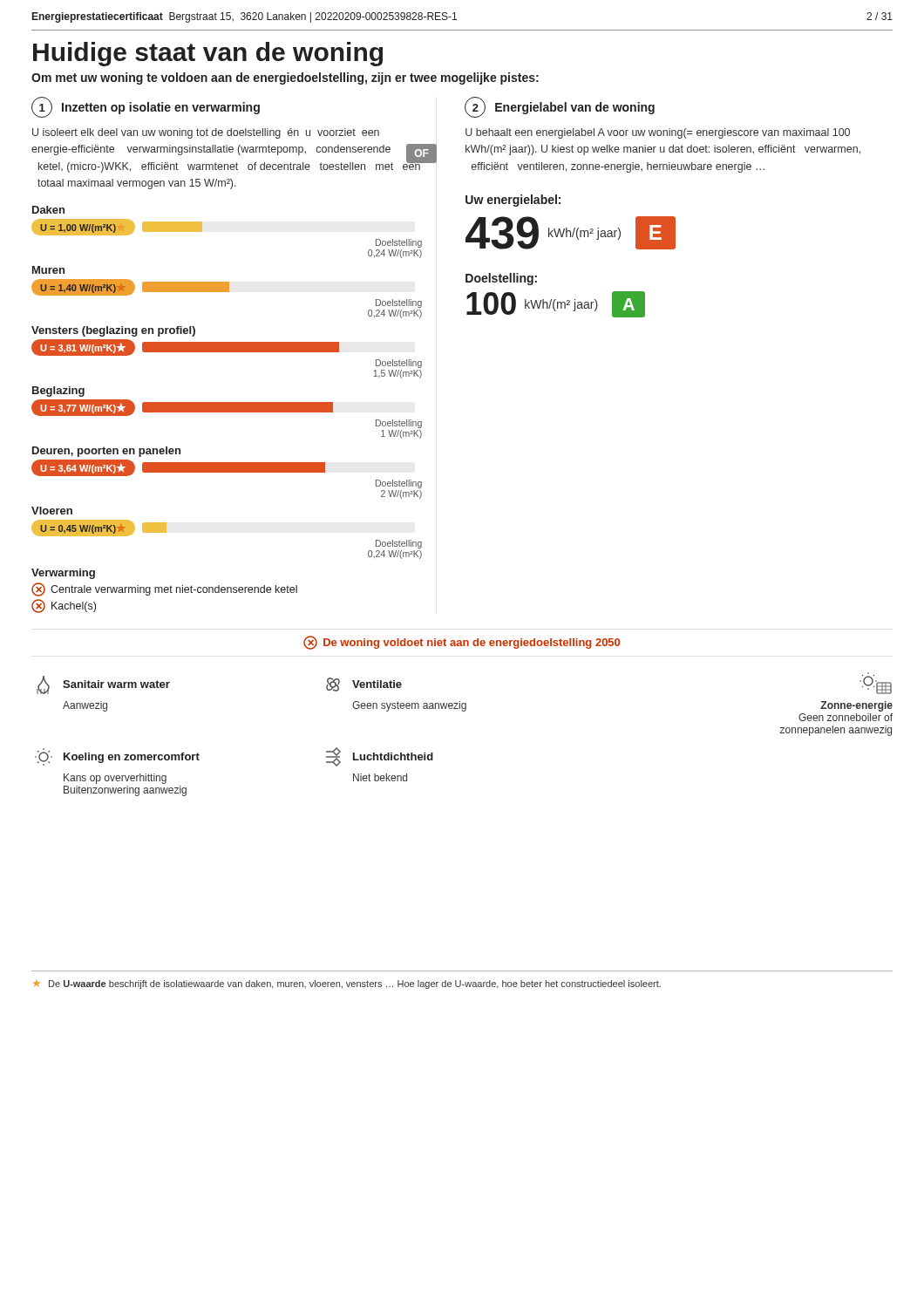Point to the text starting "Zonne-energie Geen zonneboiler ofzonnepanelen aanwezig"
Viewport: 924px width, 1308px height.
[836, 717]
